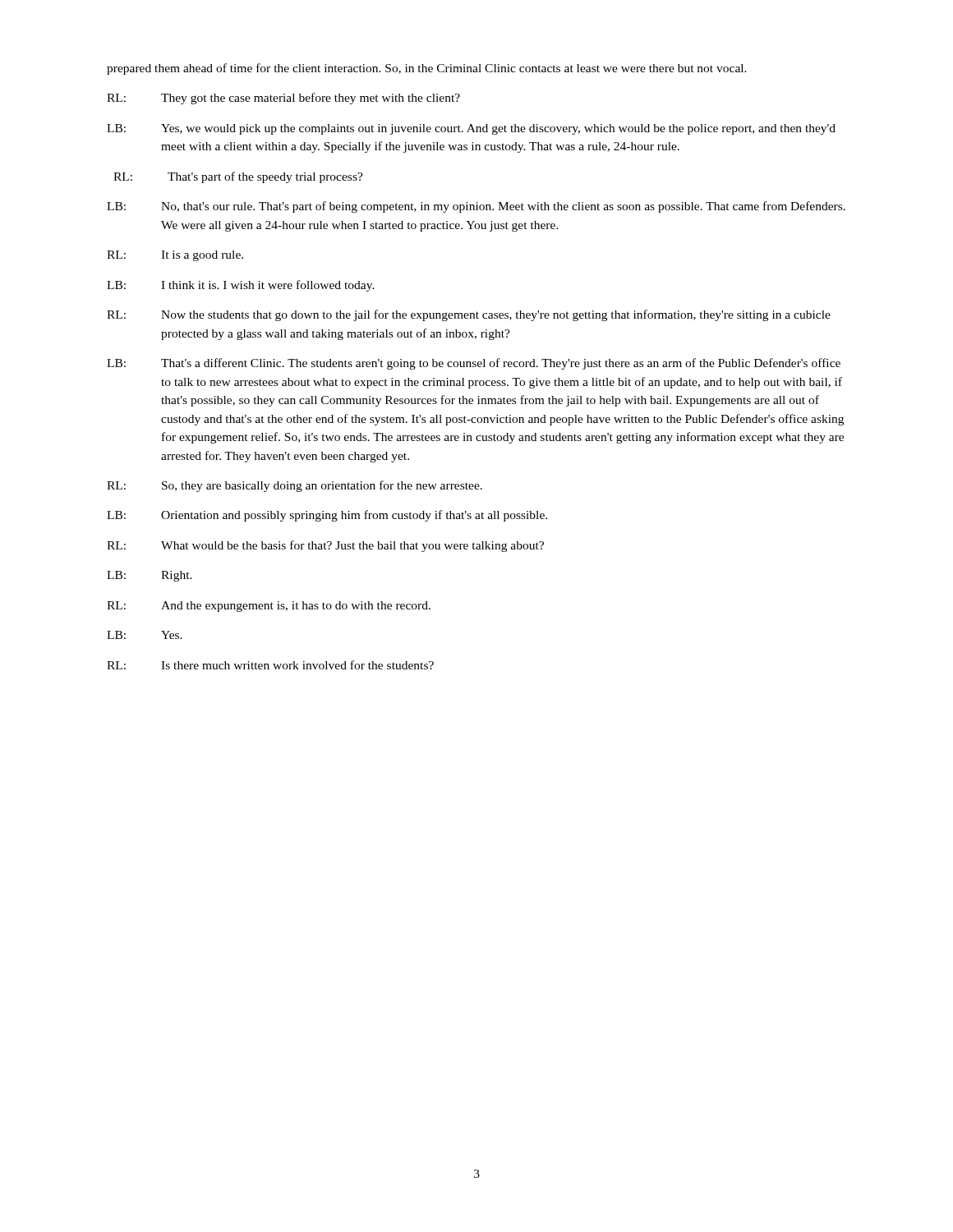
Task: Click on the passage starting "LB: That's a different Clinic. The students"
Action: pyautogui.click(x=476, y=409)
